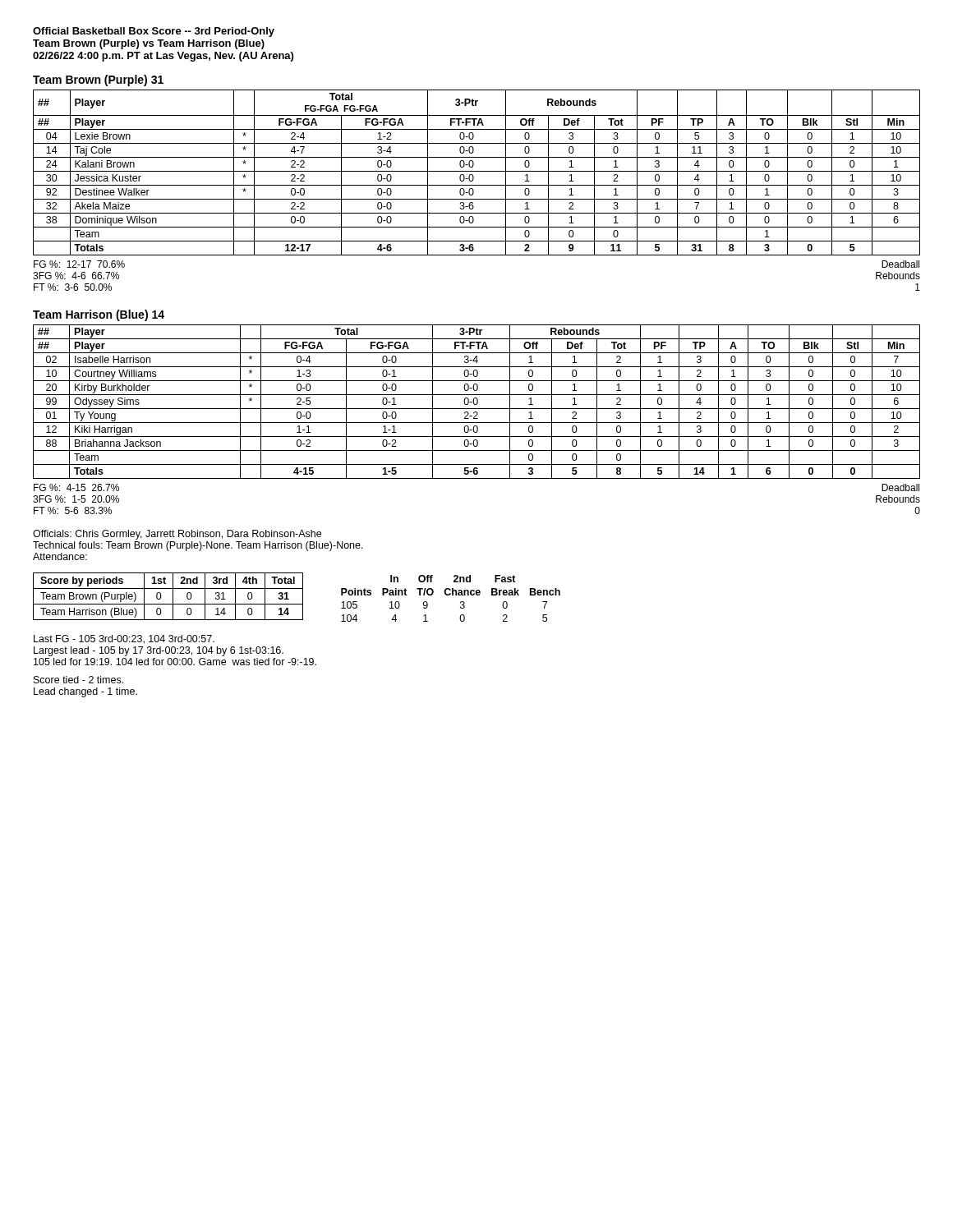953x1232 pixels.
Task: Find the table that mentions "Dominique Wilson"
Action: pos(476,172)
